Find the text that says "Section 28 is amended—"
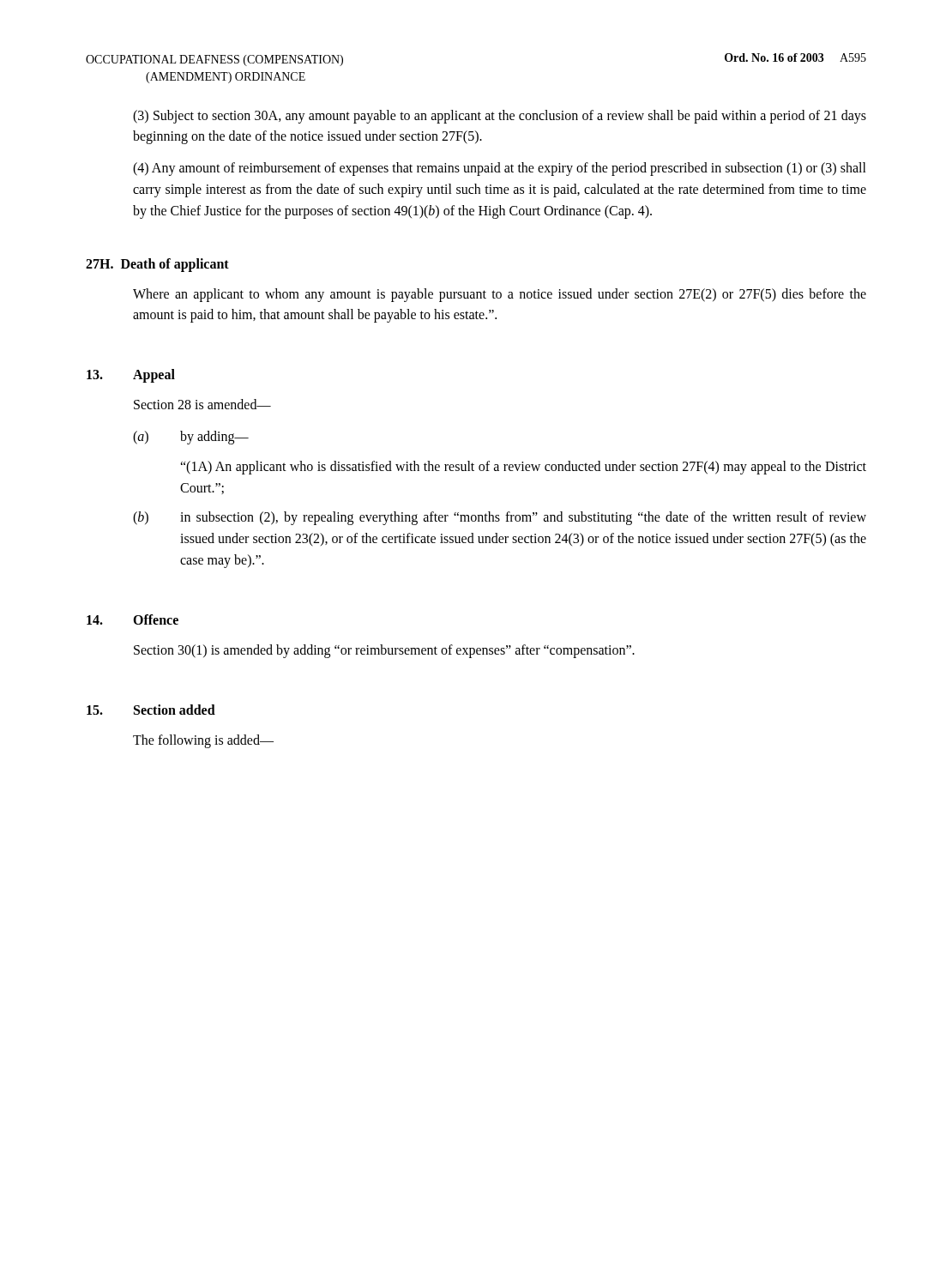The image size is (952, 1287). 202,405
